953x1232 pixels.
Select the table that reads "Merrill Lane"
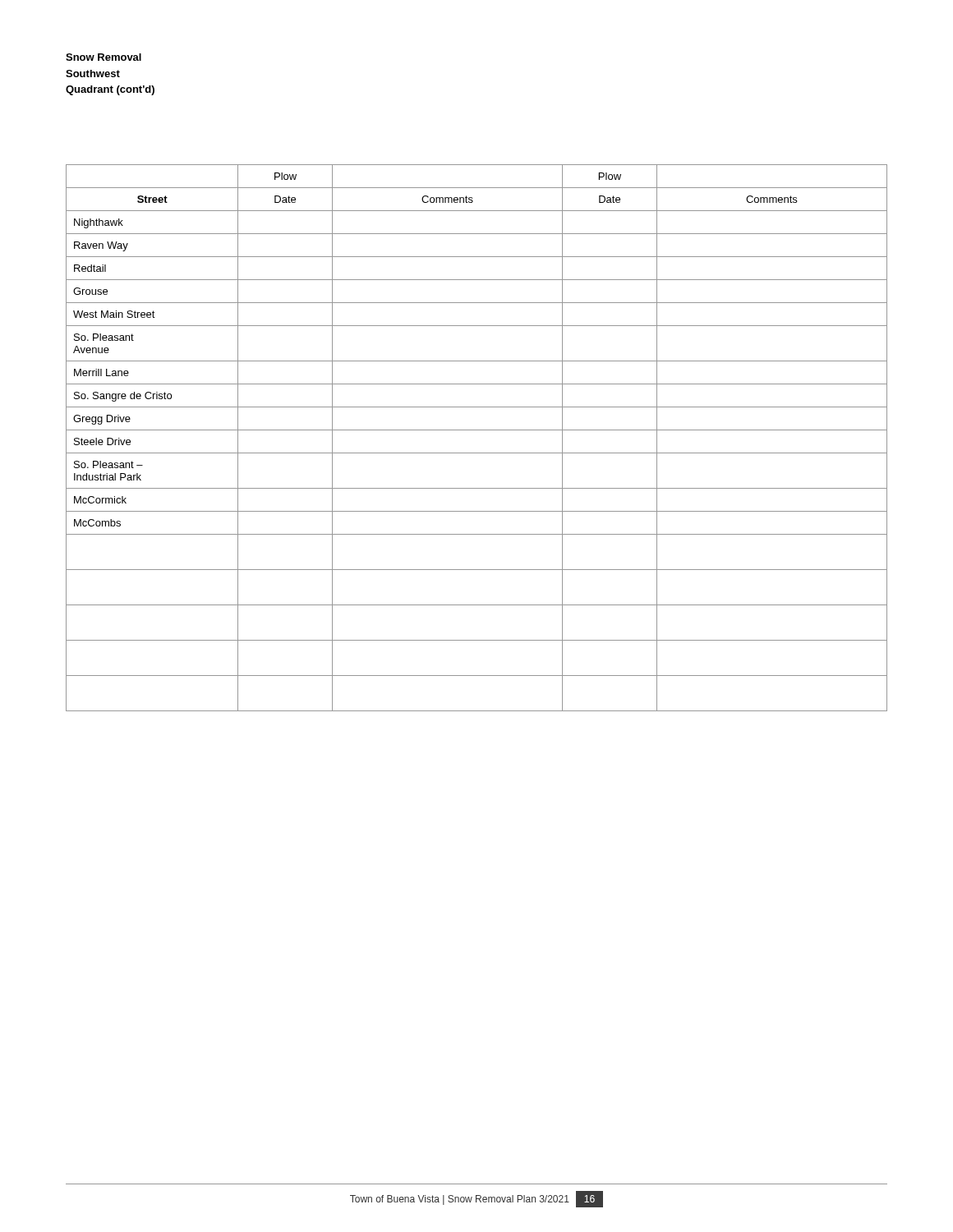(x=476, y=438)
